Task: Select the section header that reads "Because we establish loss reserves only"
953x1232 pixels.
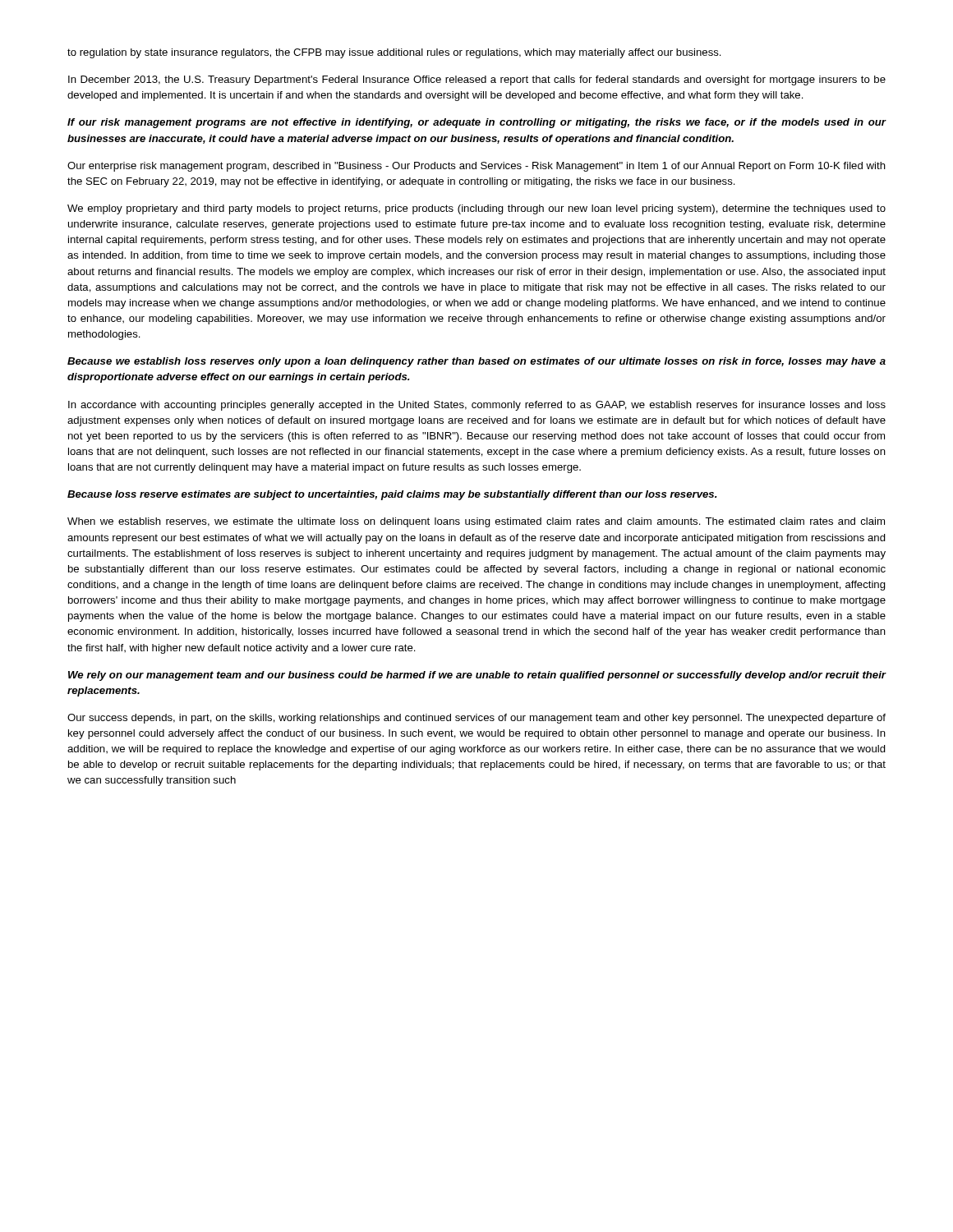Action: tap(476, 369)
